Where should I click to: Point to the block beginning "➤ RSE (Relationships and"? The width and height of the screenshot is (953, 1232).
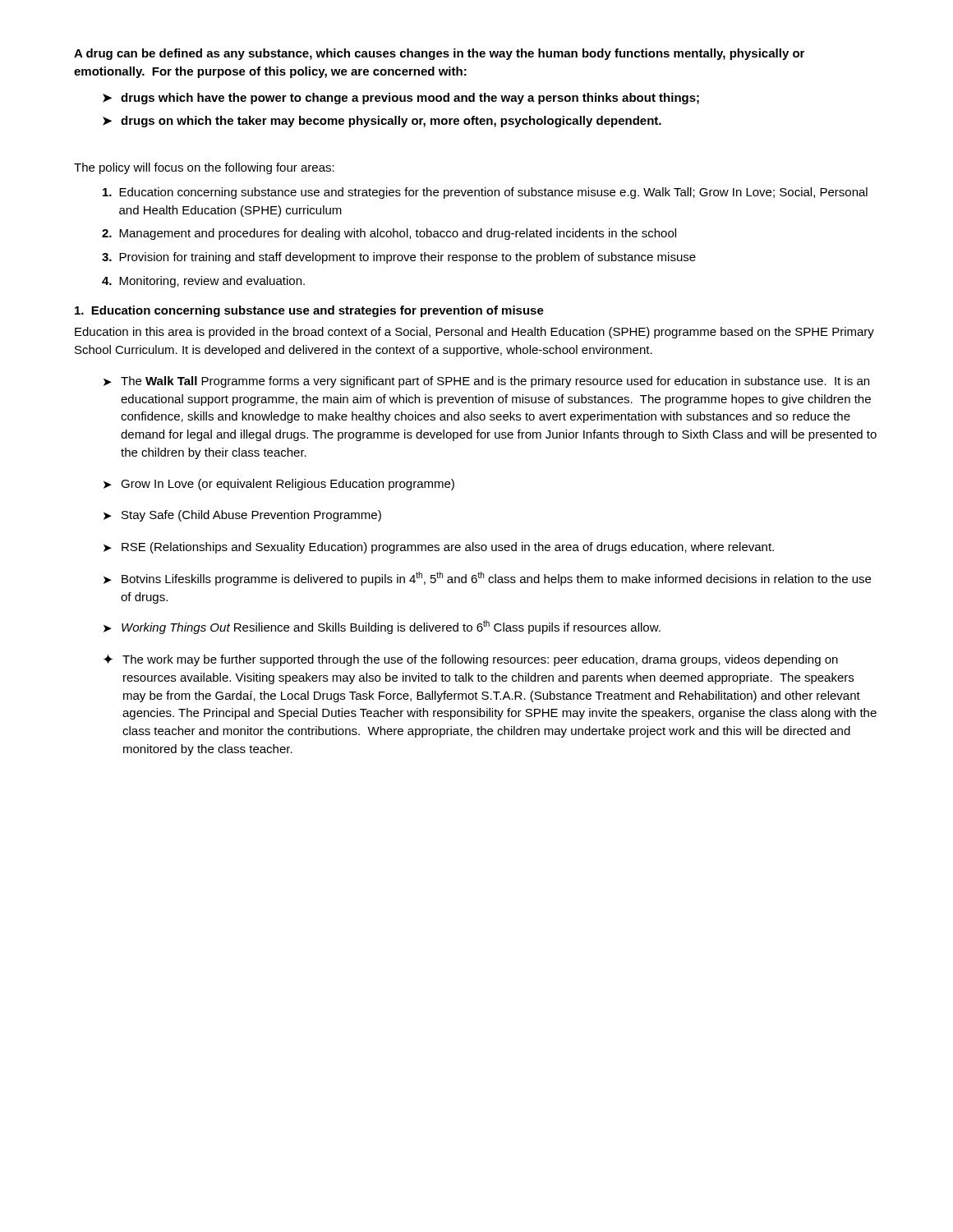pos(438,547)
